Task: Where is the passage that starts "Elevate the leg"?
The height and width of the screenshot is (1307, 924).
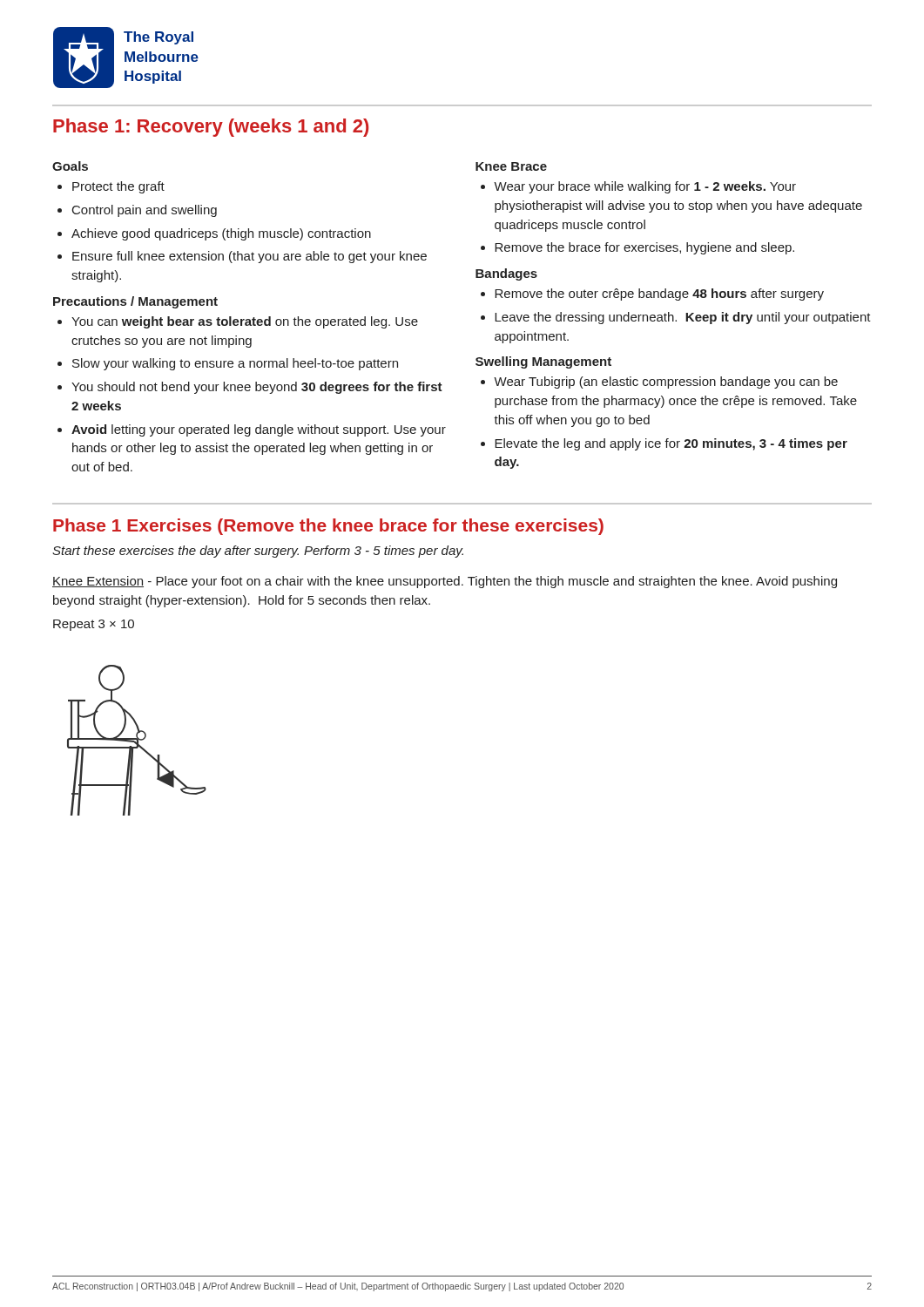Action: point(671,452)
